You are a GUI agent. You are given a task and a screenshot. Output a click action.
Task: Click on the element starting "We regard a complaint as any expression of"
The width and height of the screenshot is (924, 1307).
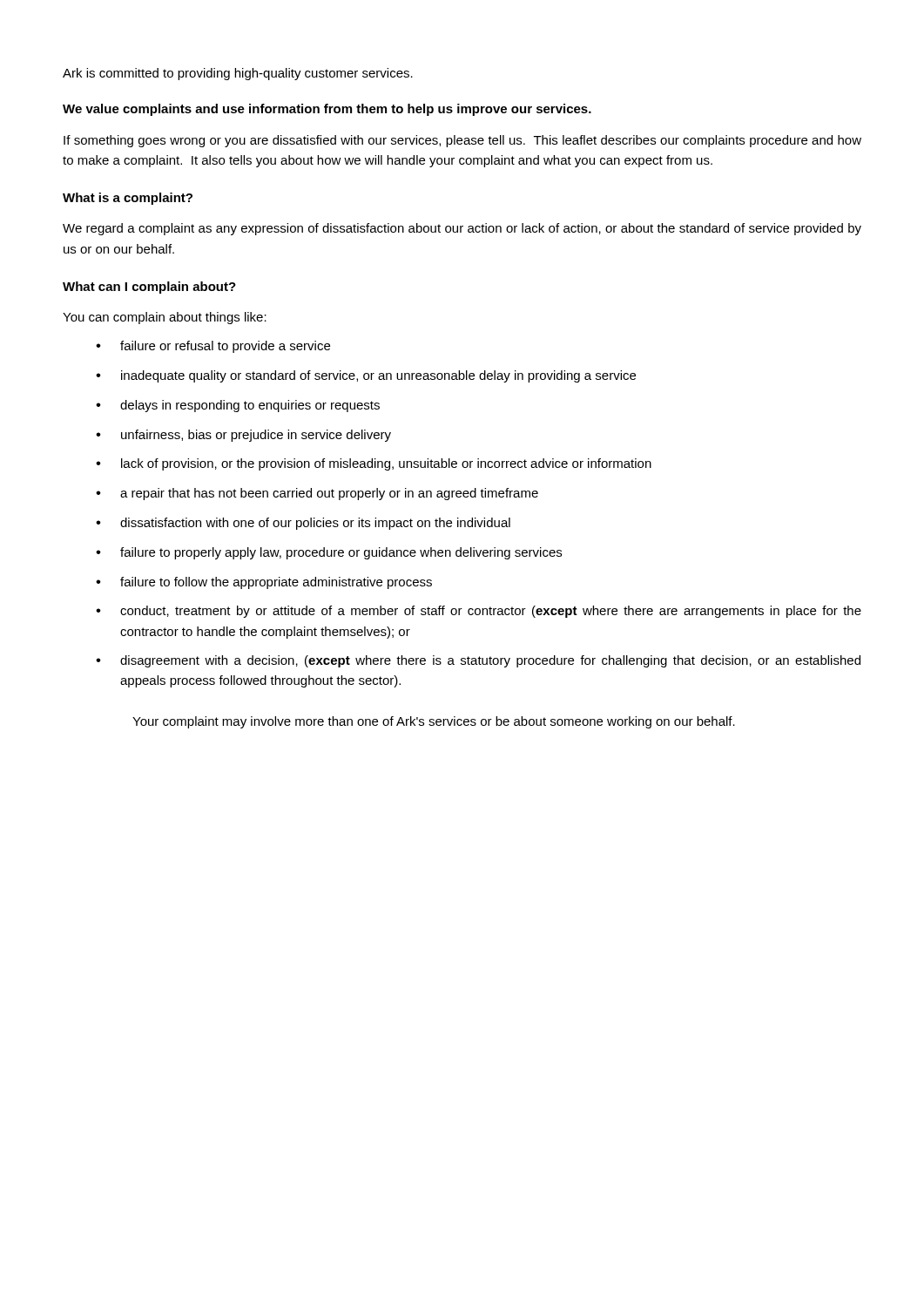coord(462,238)
